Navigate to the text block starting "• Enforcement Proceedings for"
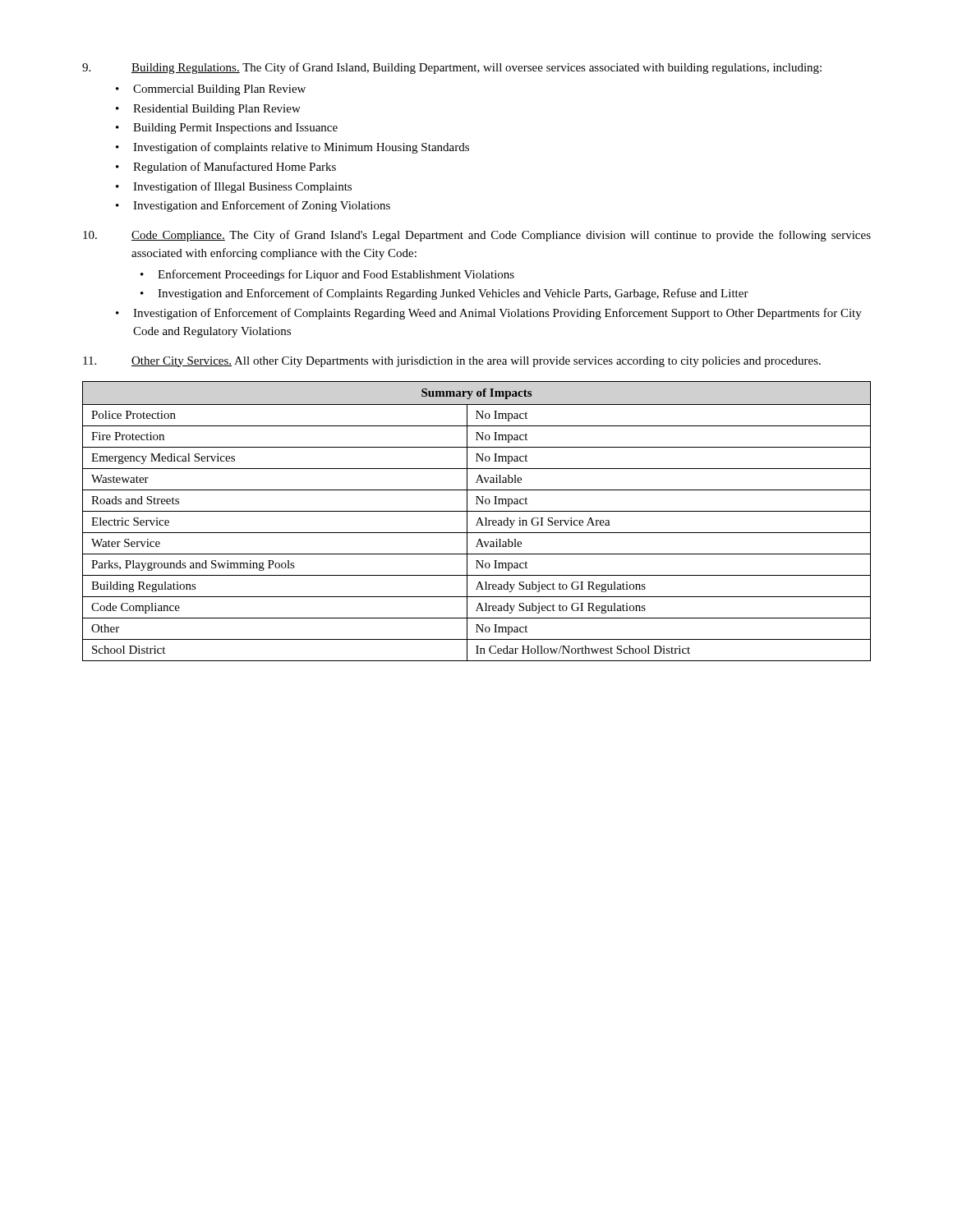953x1232 pixels. [x=505, y=275]
